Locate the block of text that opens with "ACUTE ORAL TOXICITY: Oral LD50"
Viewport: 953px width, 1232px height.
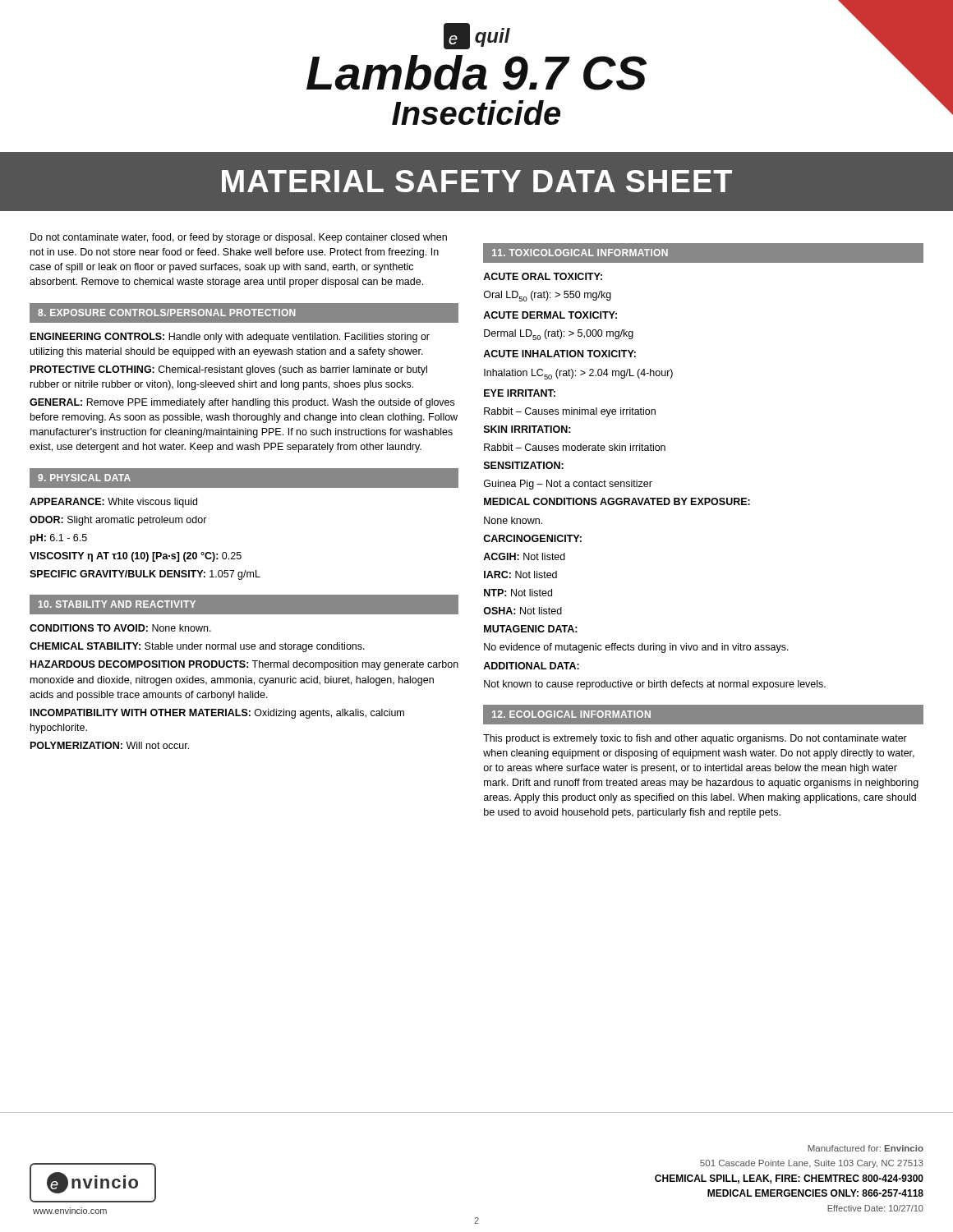coord(543,276)
